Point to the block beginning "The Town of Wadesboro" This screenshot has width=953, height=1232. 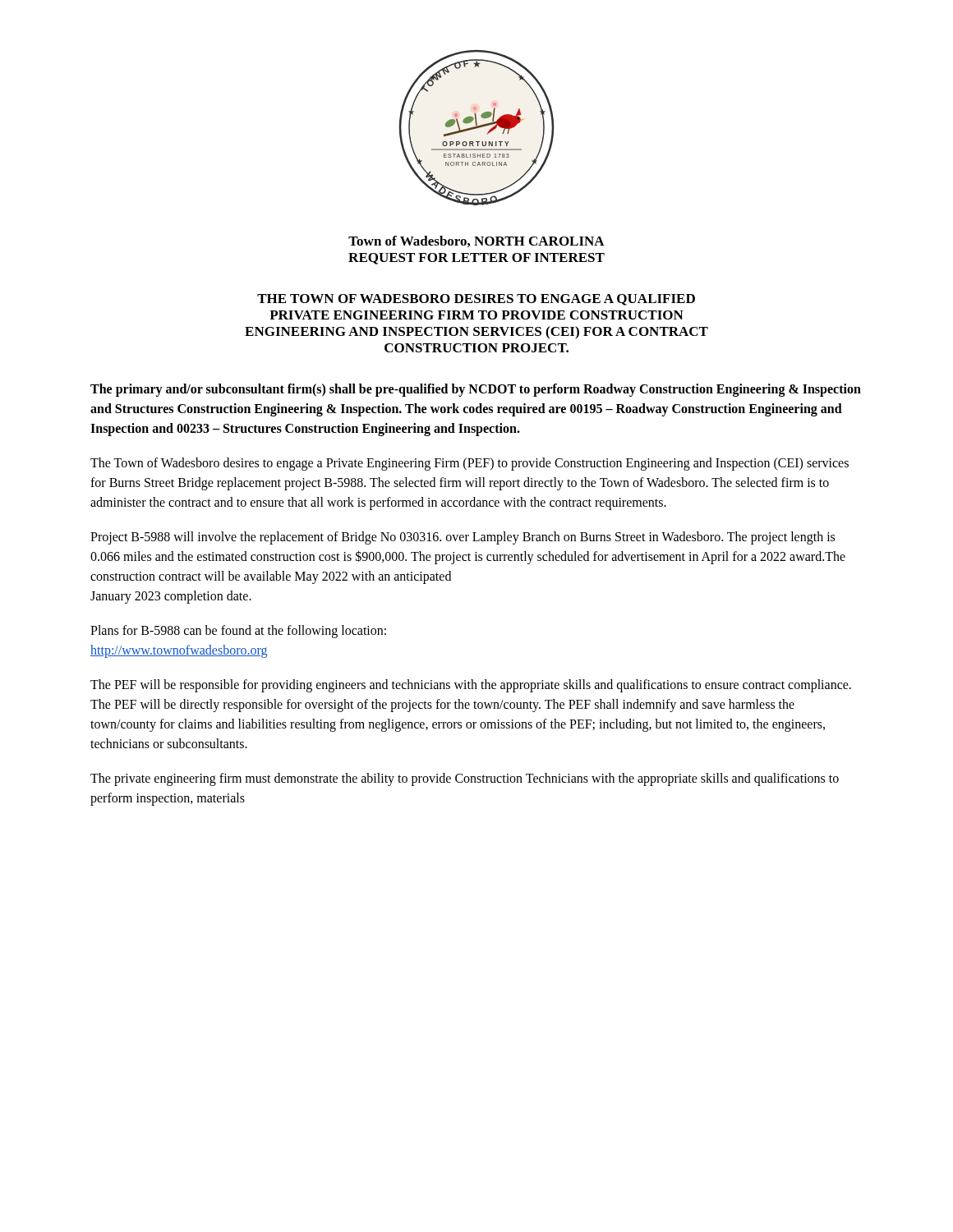point(470,483)
